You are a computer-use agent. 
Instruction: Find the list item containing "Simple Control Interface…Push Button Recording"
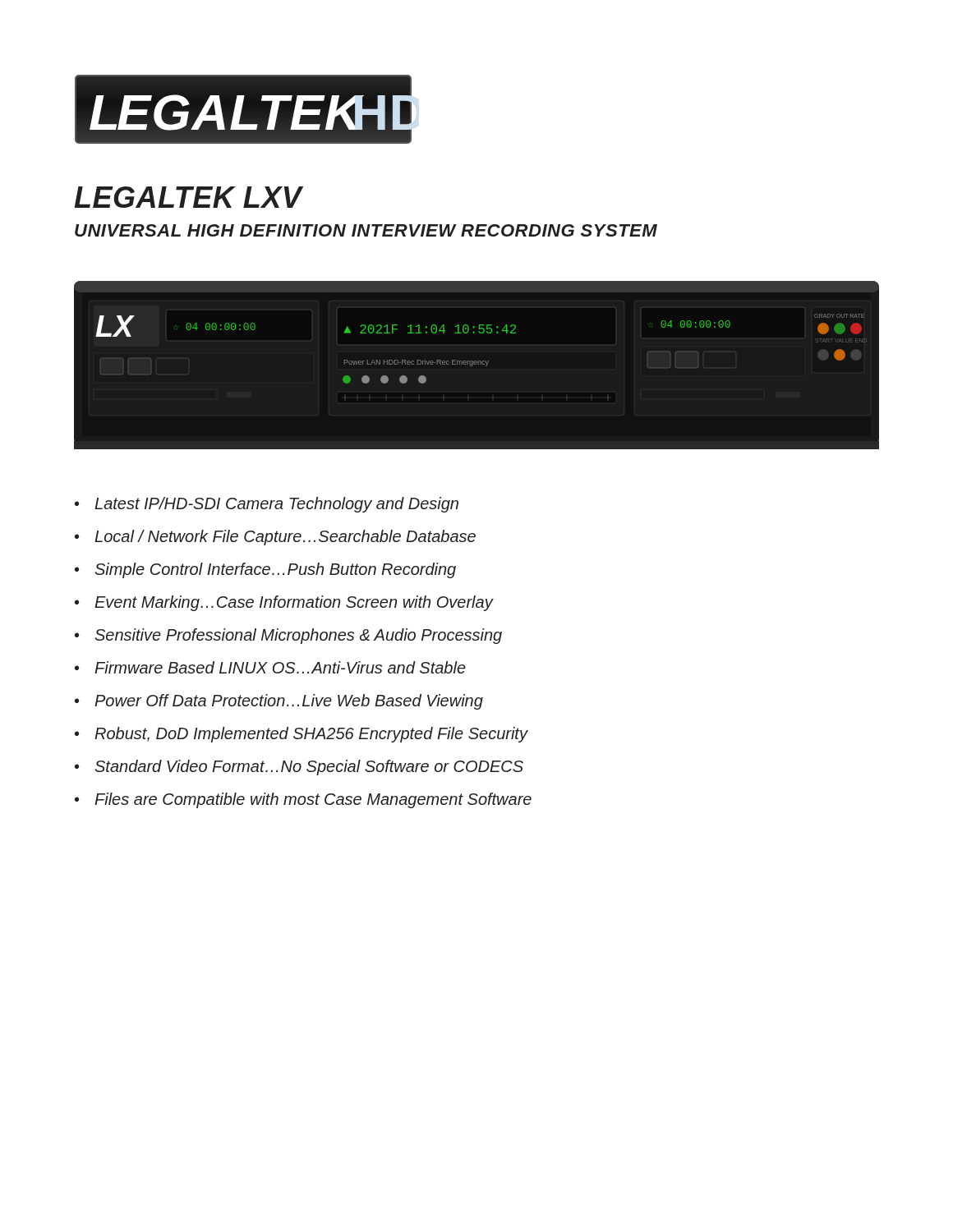tap(275, 569)
